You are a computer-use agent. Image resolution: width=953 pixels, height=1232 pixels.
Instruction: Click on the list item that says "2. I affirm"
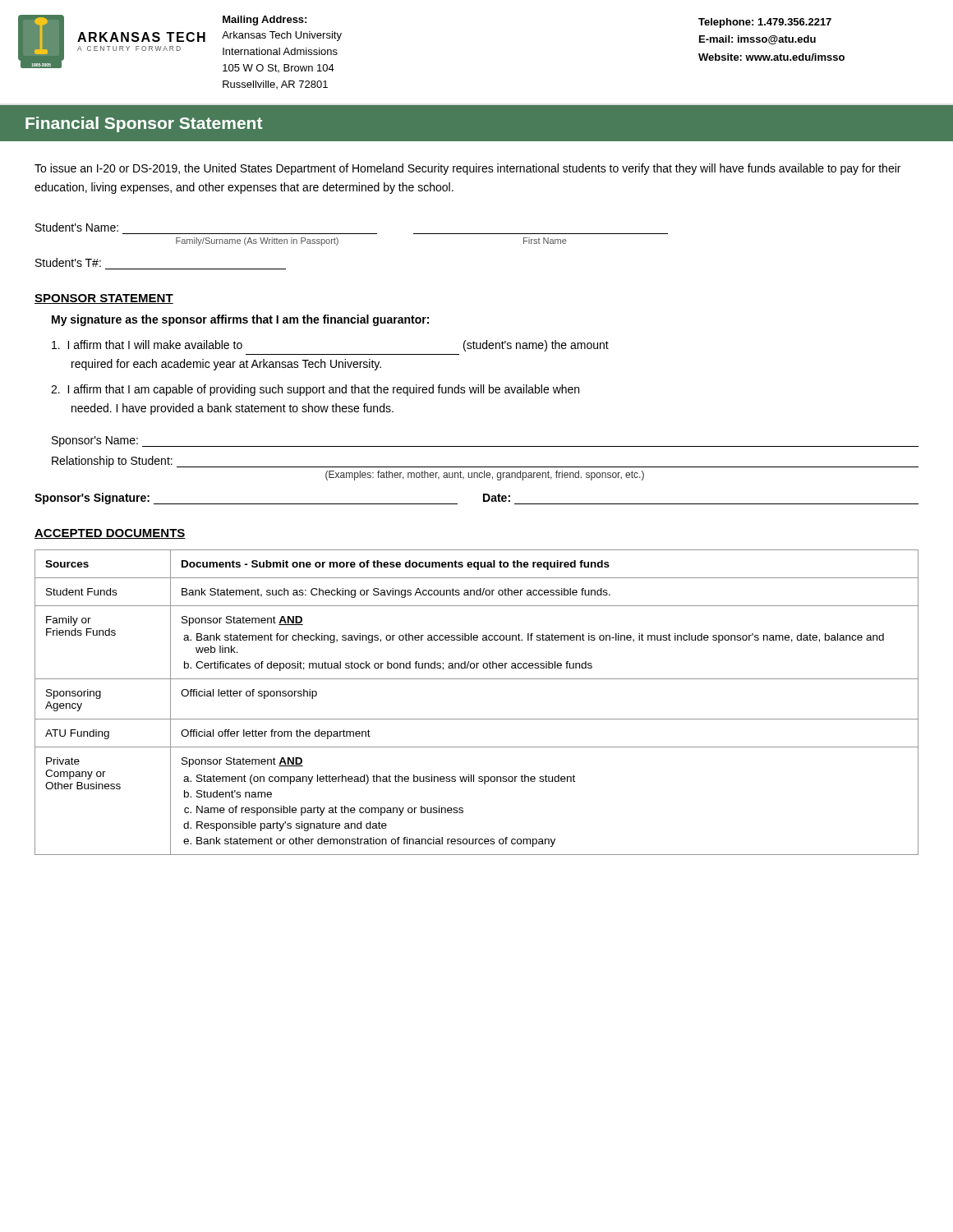[315, 399]
